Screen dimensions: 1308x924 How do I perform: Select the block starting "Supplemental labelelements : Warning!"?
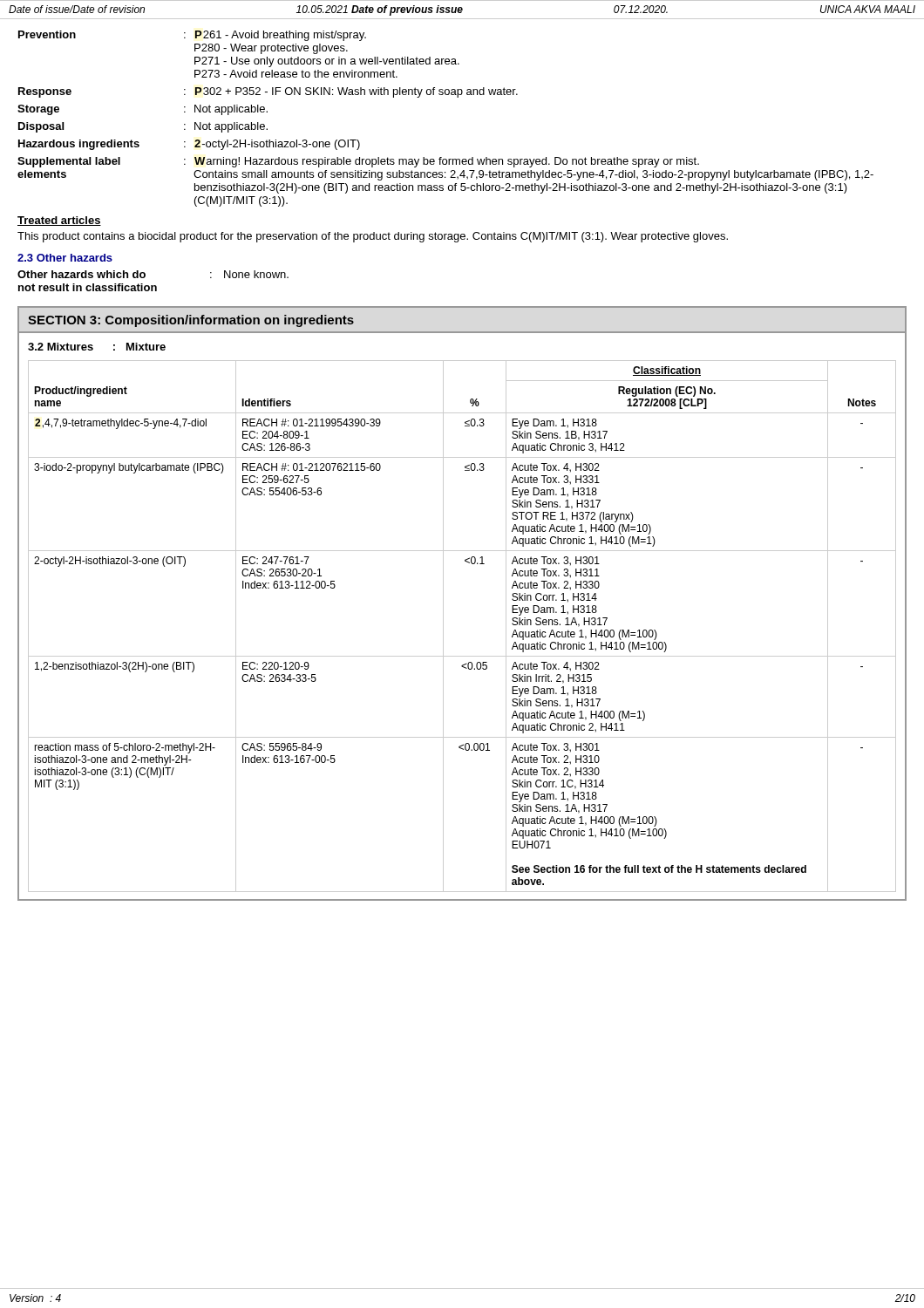point(462,181)
